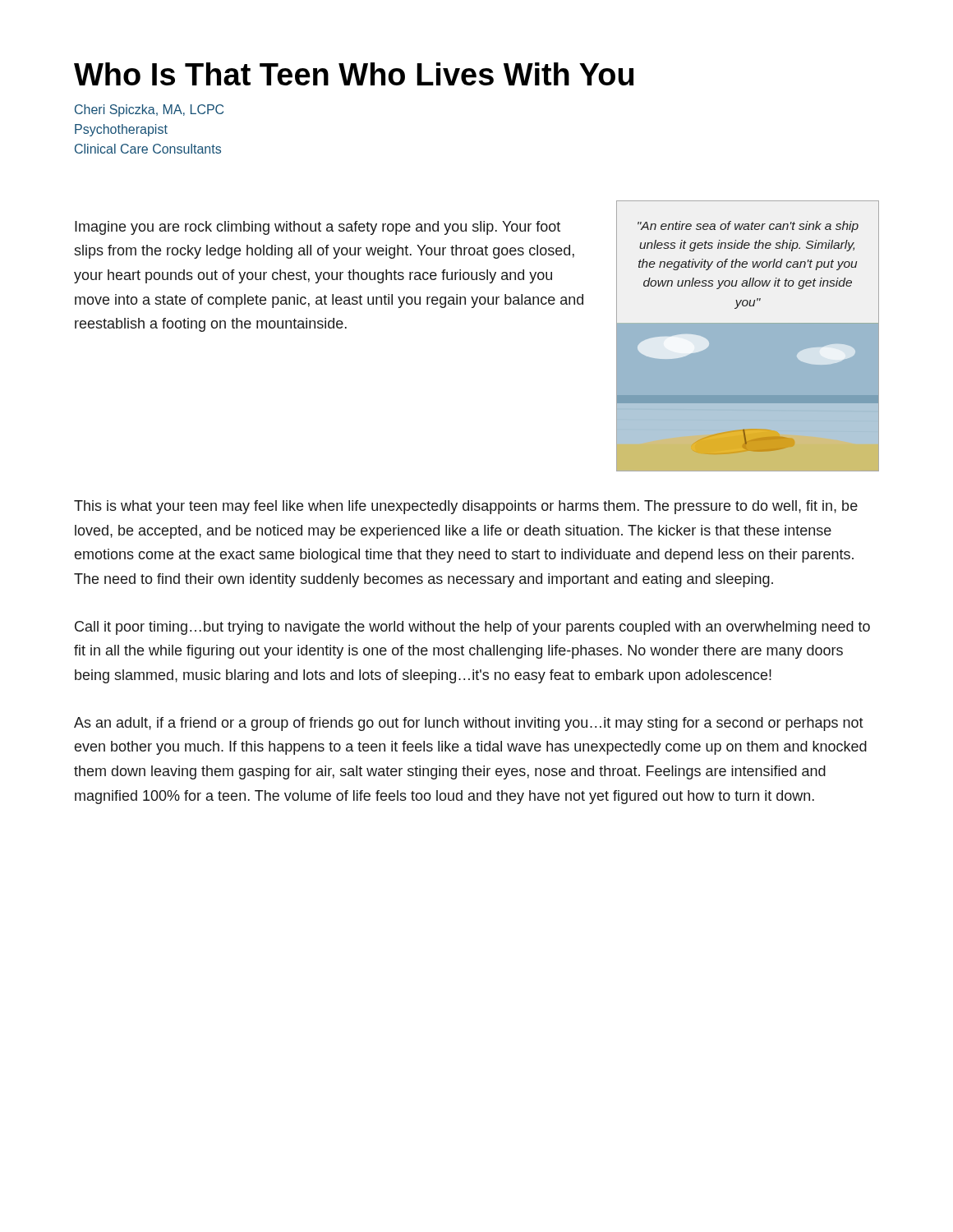Image resolution: width=953 pixels, height=1232 pixels.
Task: Select the text starting "This is what your teen may"
Action: click(x=476, y=543)
